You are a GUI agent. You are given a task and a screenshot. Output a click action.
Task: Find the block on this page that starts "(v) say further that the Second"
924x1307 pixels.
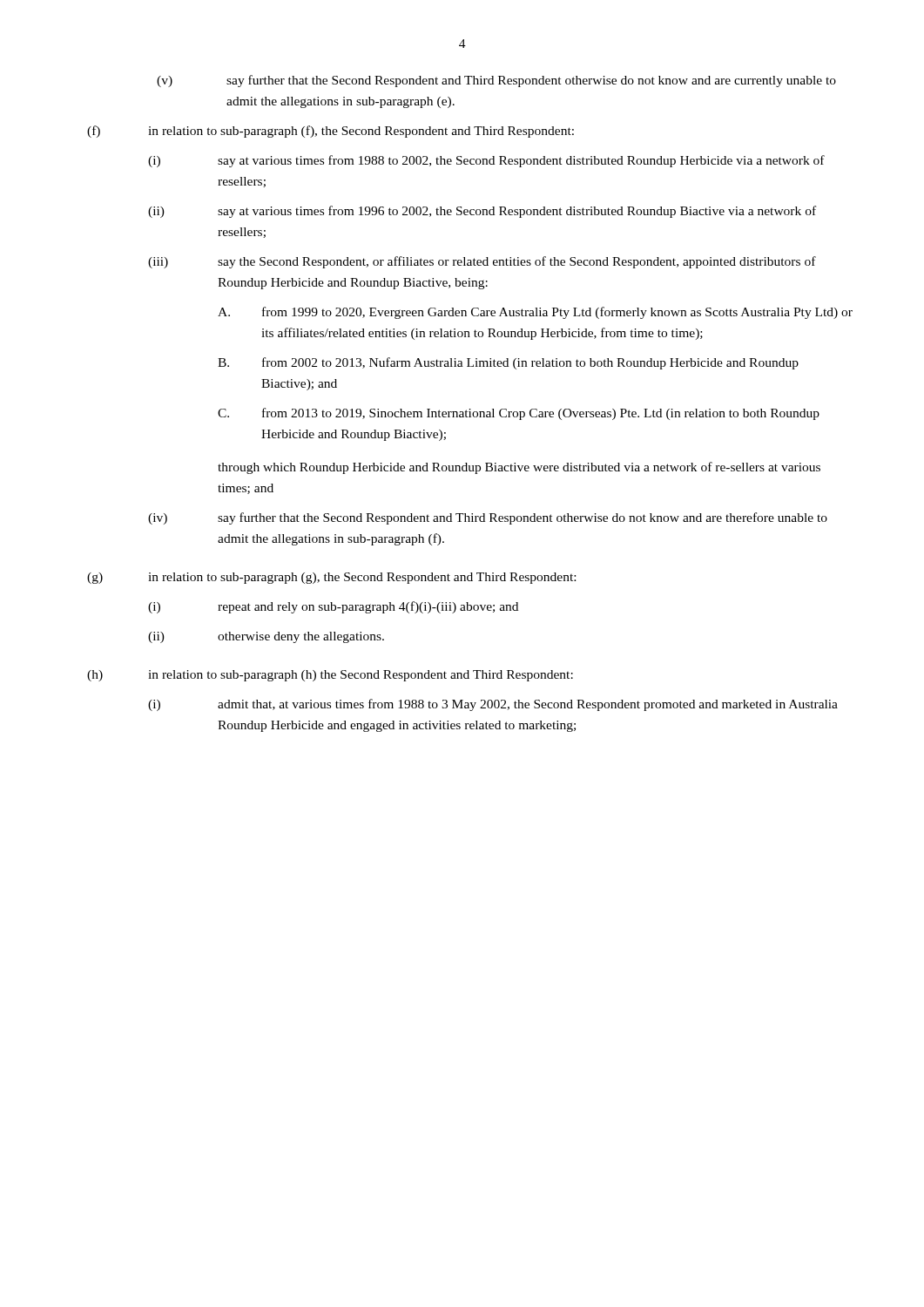(x=506, y=91)
